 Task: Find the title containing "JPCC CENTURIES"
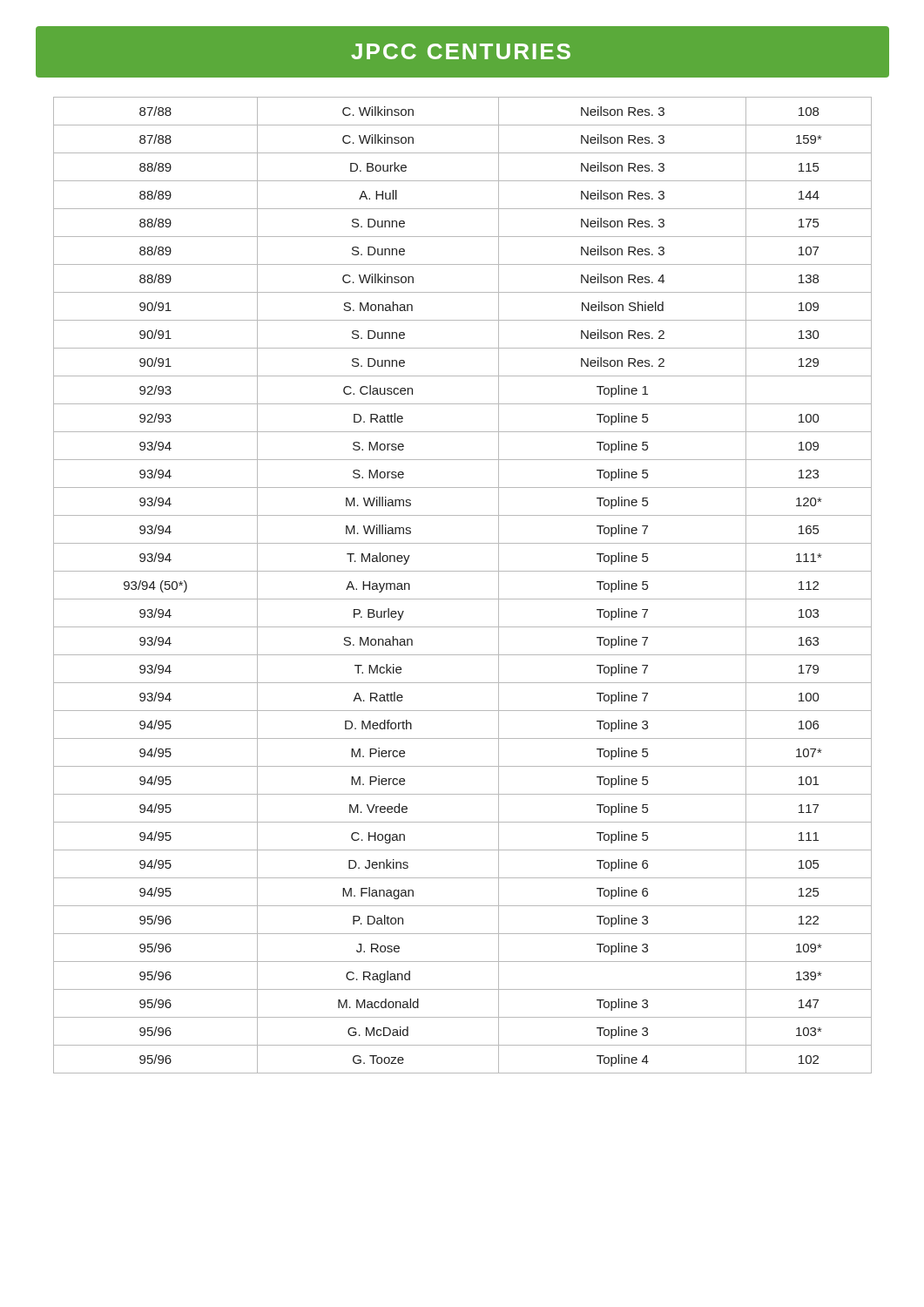[x=462, y=52]
